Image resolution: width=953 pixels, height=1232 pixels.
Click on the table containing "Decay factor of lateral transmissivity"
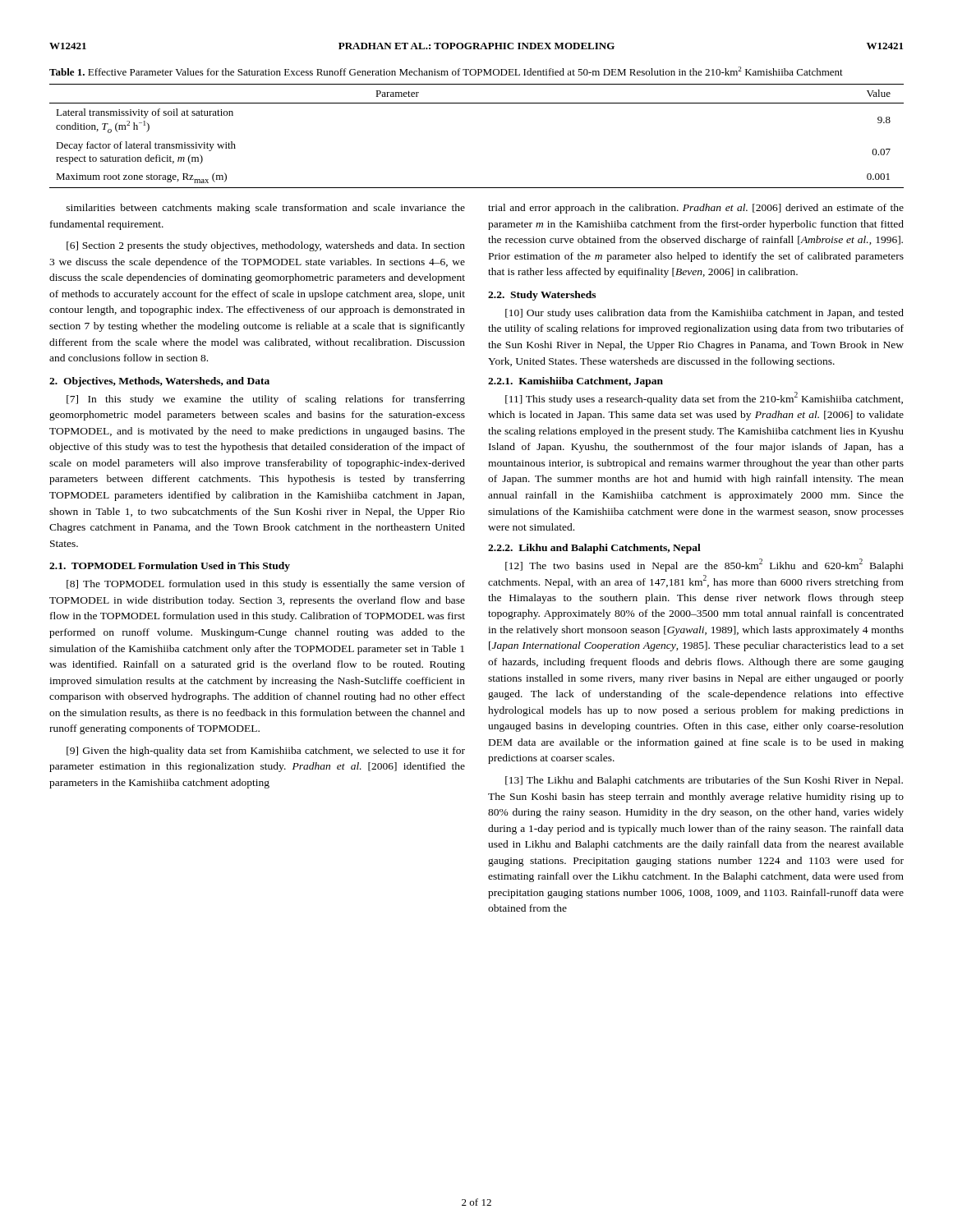[x=476, y=136]
